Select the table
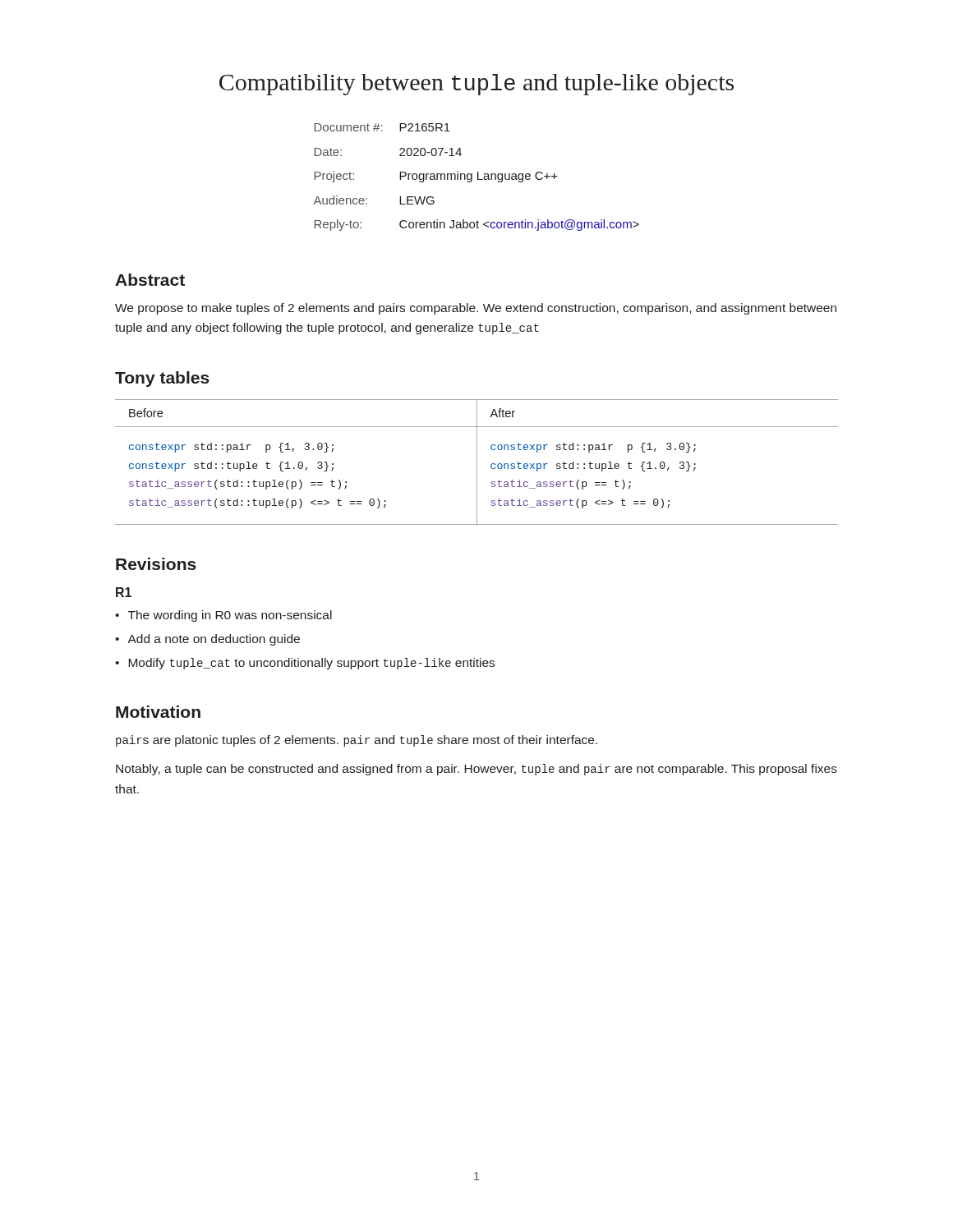Viewport: 953px width, 1232px height. tap(476, 462)
